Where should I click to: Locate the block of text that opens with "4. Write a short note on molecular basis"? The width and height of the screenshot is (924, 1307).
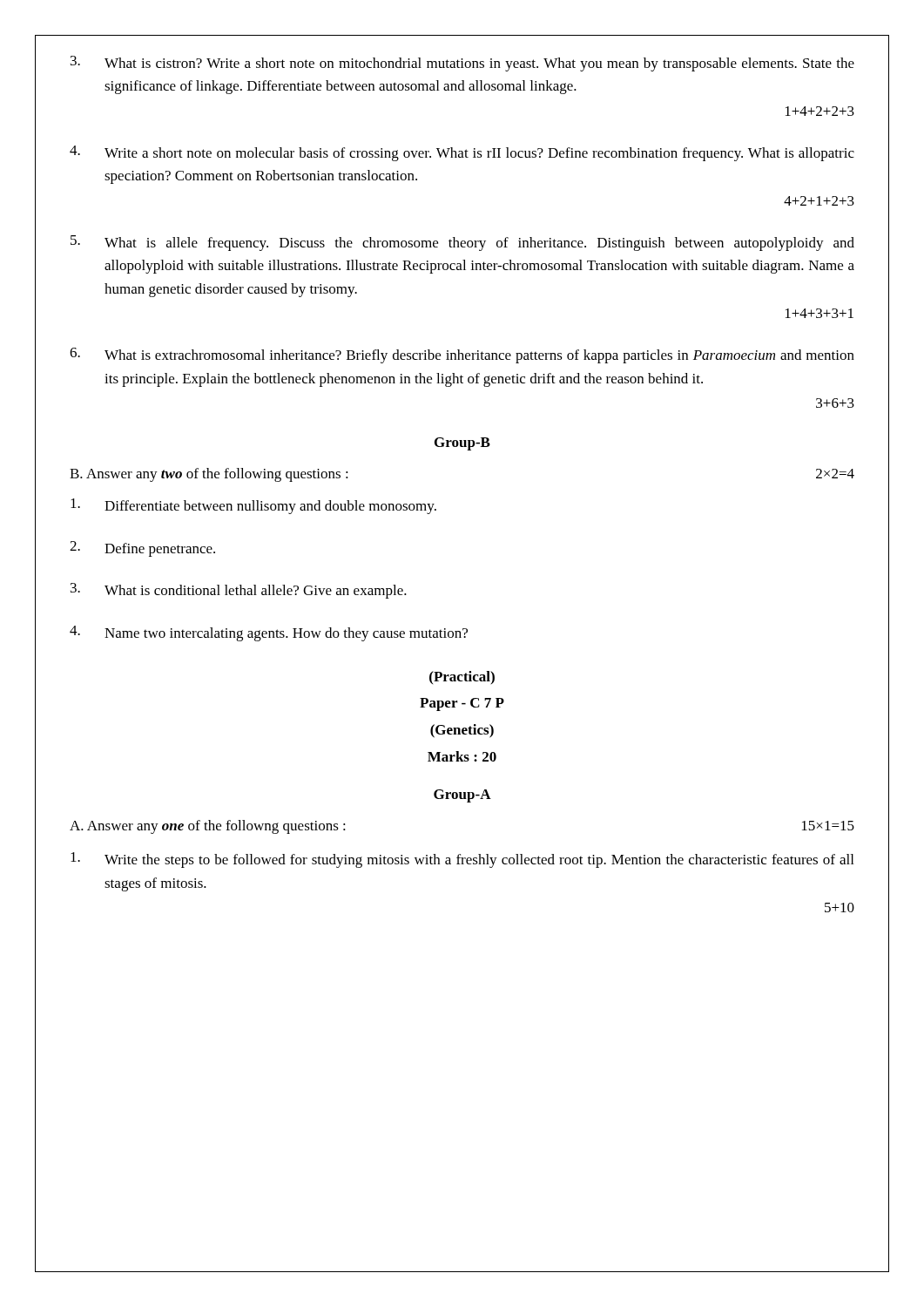click(x=462, y=153)
